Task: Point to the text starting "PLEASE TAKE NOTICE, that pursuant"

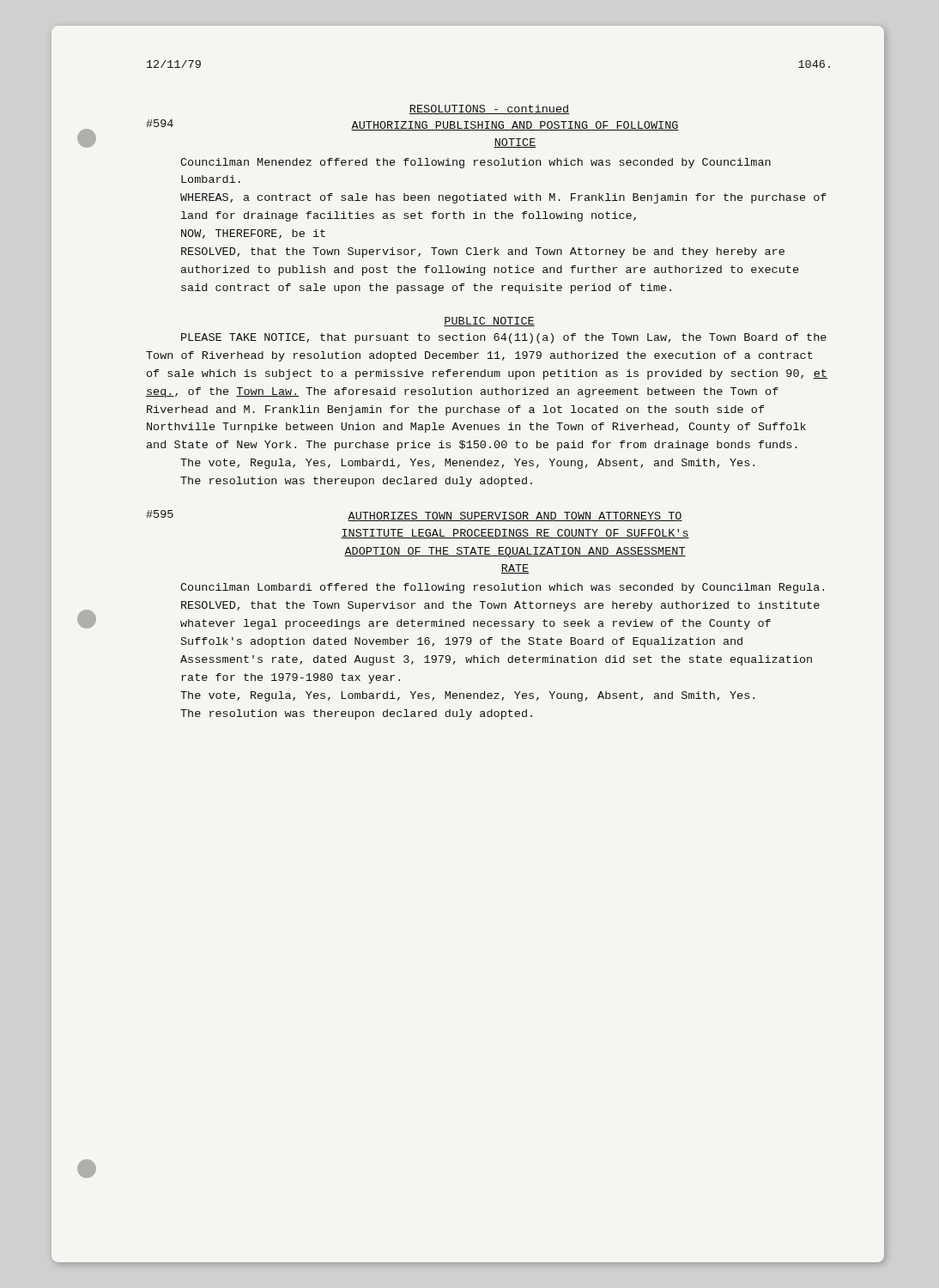Action: pyautogui.click(x=489, y=410)
